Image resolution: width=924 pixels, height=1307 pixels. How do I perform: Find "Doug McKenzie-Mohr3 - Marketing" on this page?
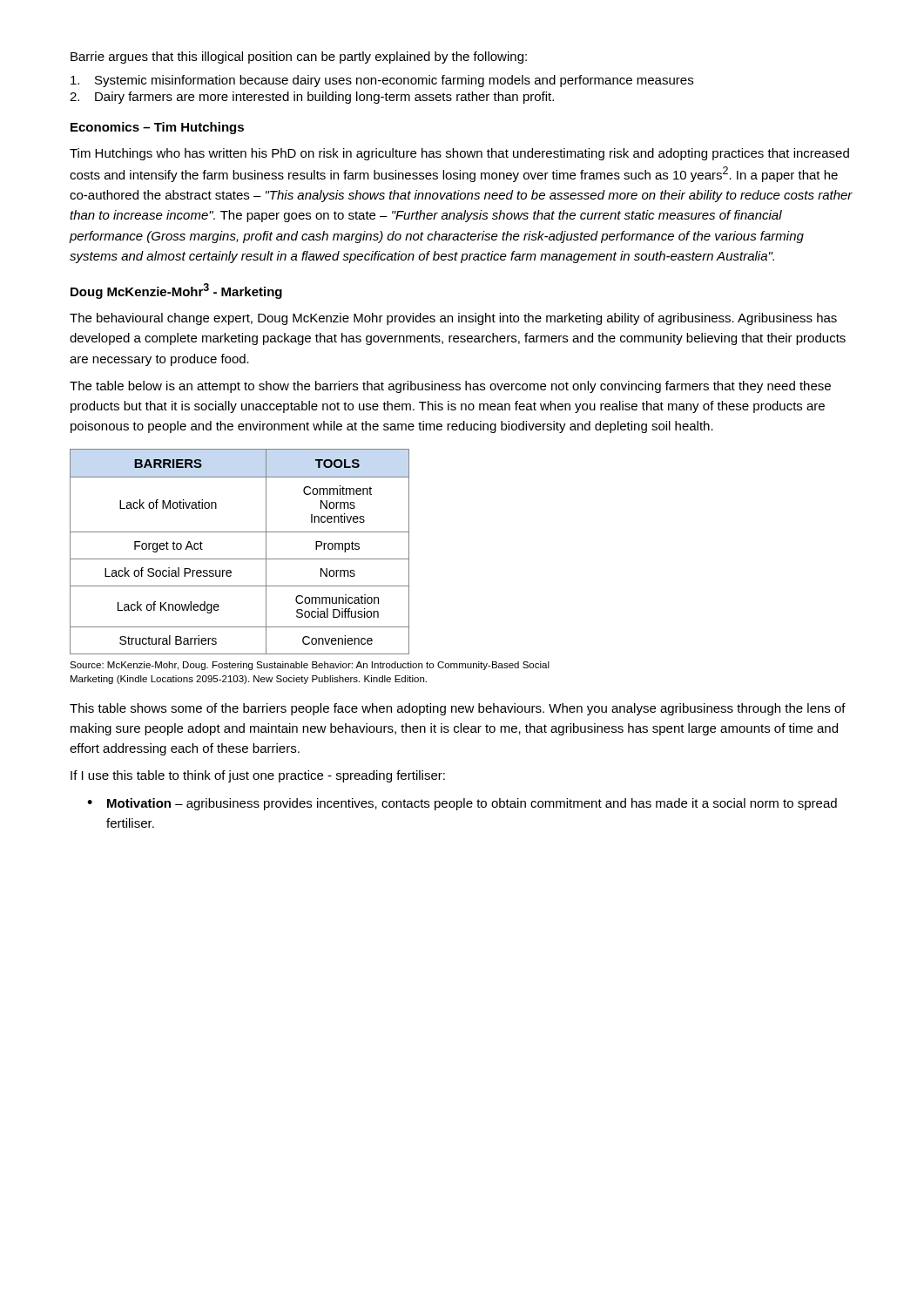click(x=176, y=290)
